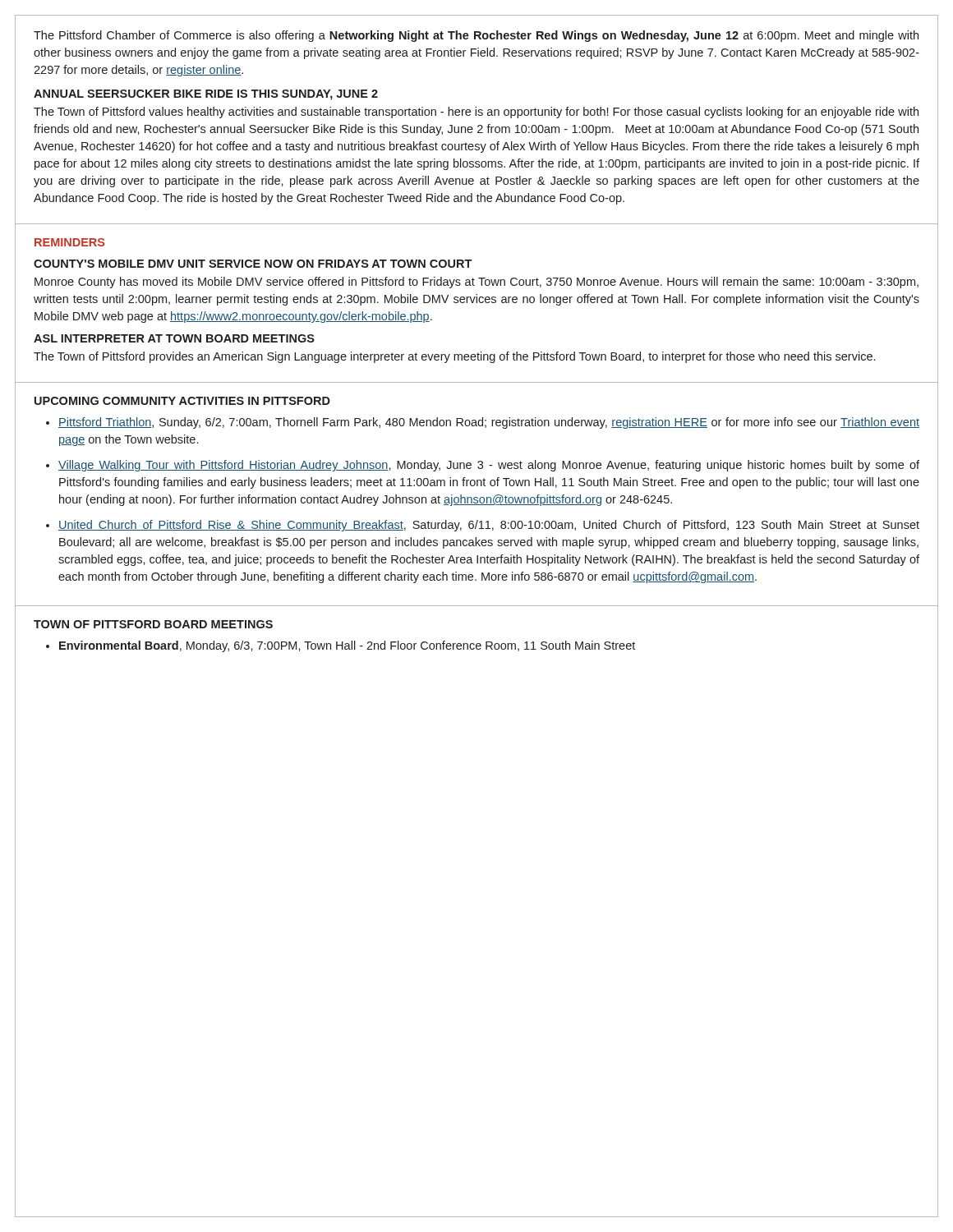
Task: Point to the element starting "ANNUAL SEERSUCKER BIKE RIDE"
Action: coord(206,94)
